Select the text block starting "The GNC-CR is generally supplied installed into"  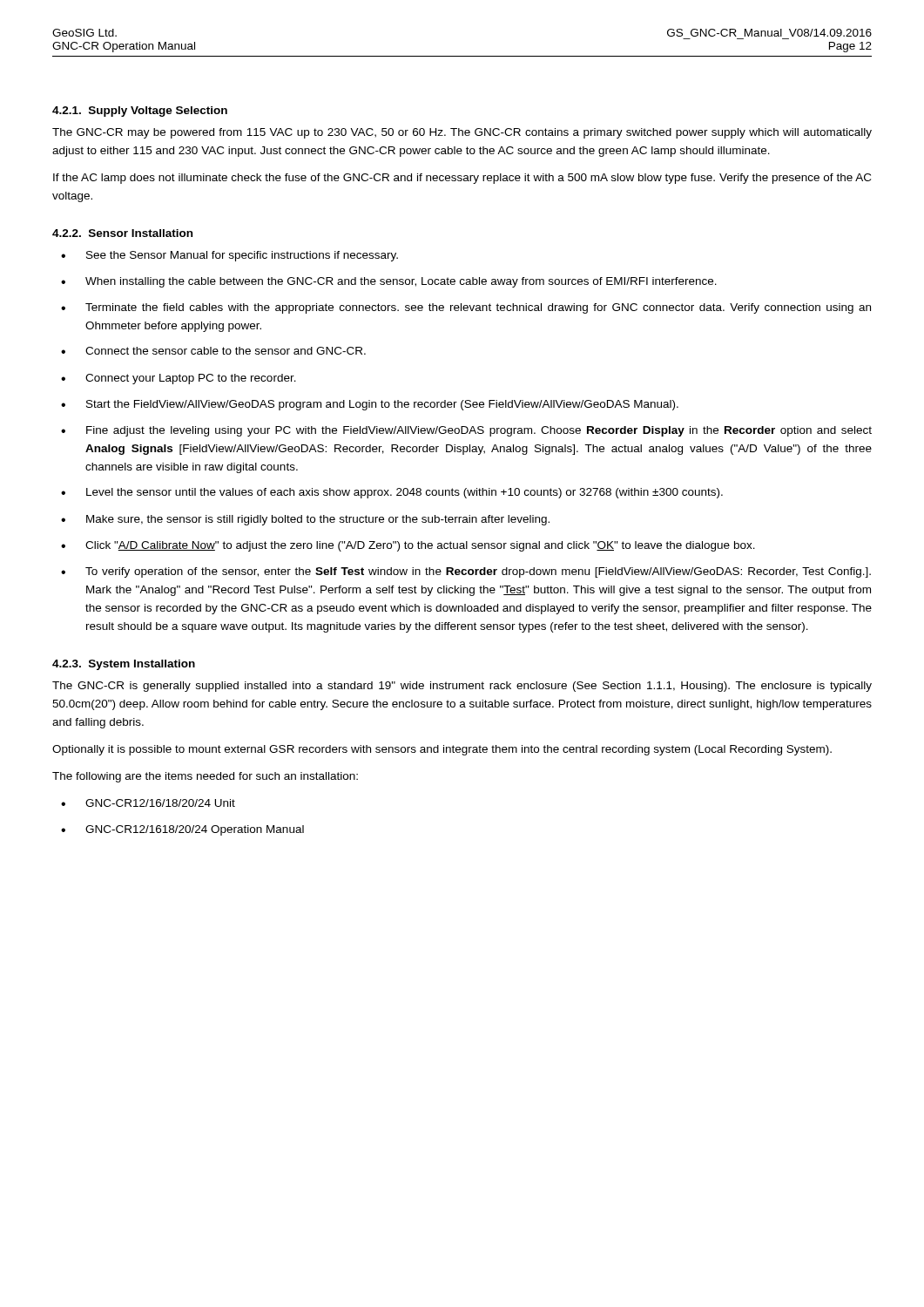[462, 704]
